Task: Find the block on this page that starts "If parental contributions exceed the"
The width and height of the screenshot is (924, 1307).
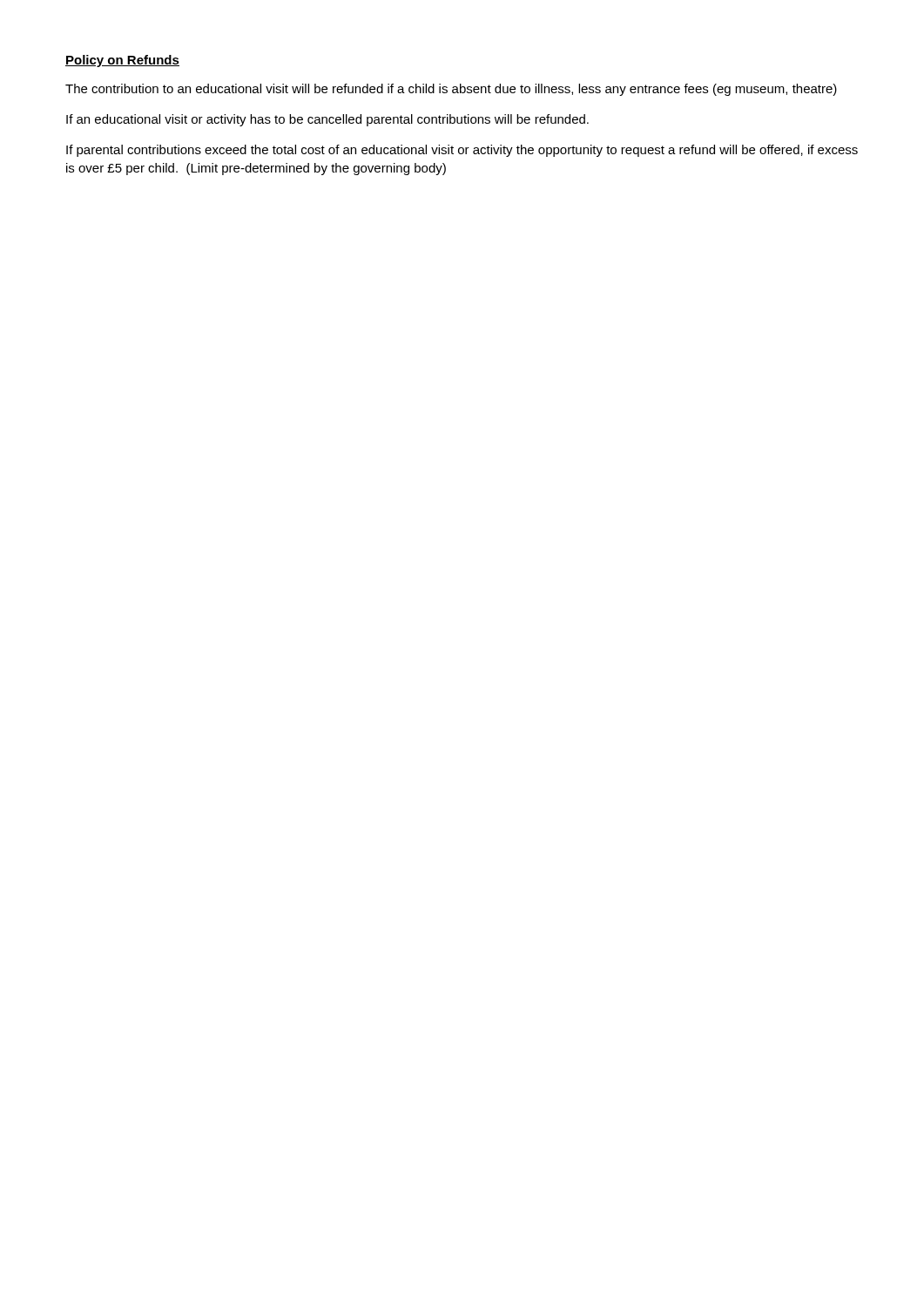Action: tap(462, 159)
